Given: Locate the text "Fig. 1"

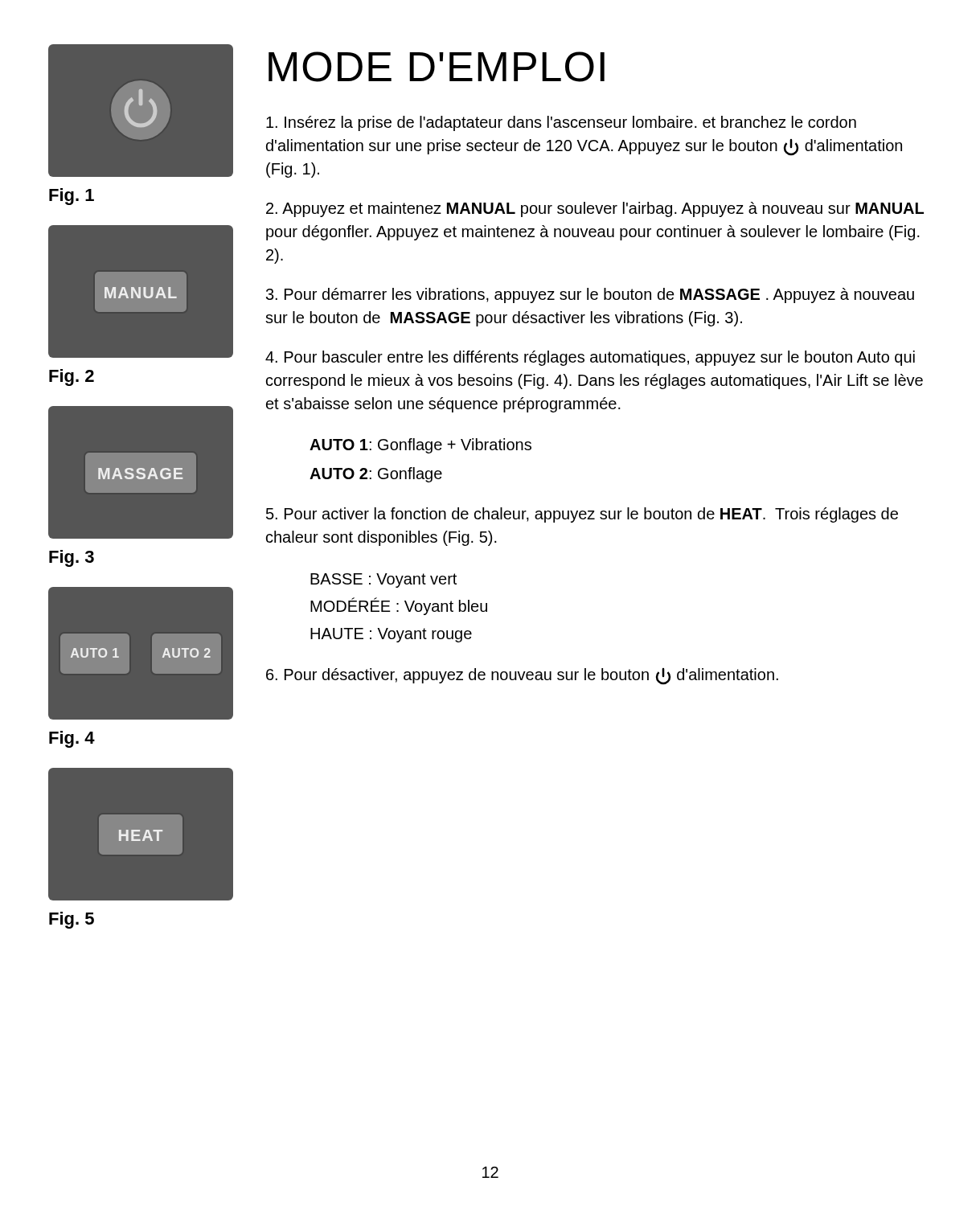Looking at the screenshot, I should pyautogui.click(x=71, y=195).
